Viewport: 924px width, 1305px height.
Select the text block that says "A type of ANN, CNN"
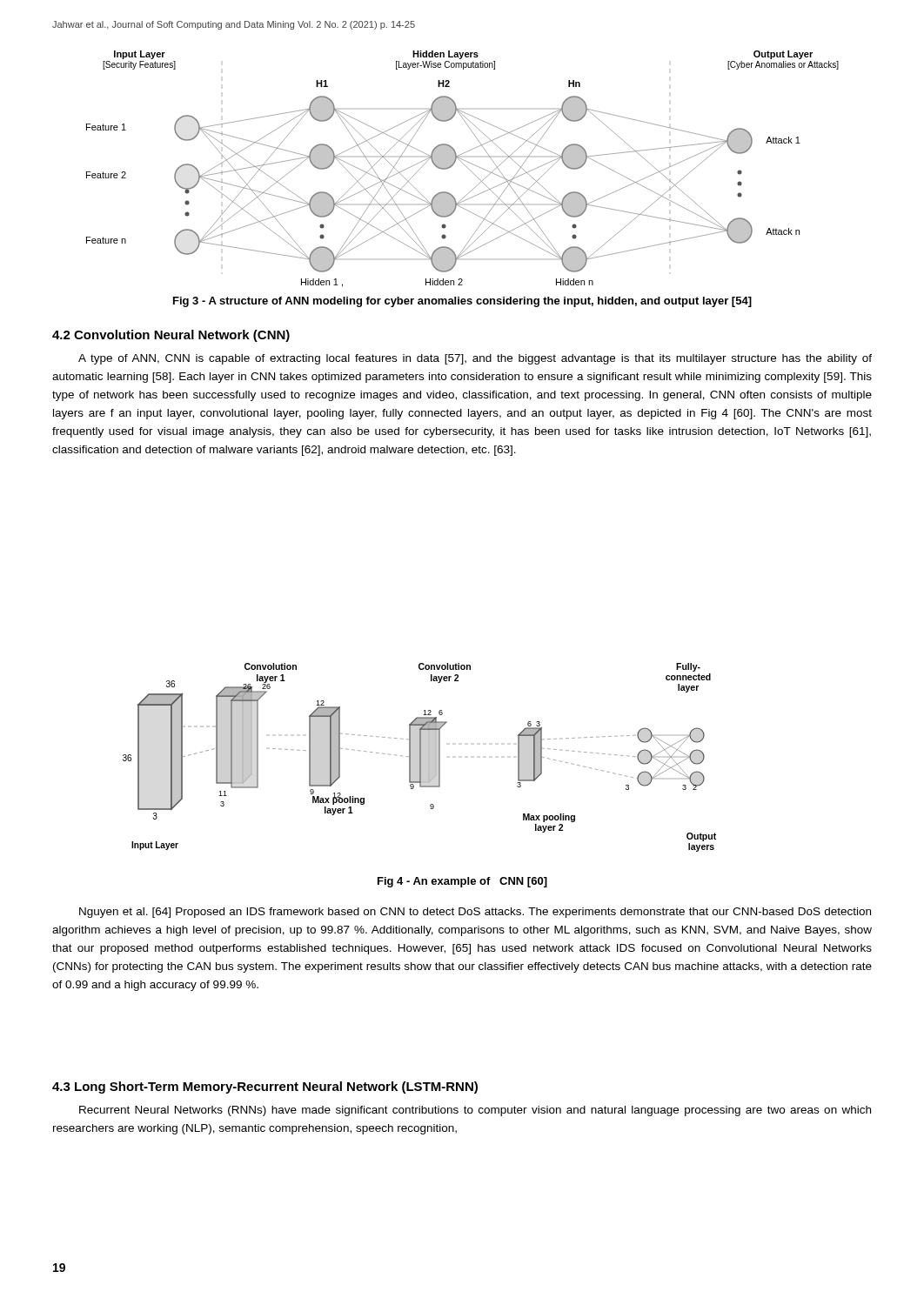click(x=462, y=404)
